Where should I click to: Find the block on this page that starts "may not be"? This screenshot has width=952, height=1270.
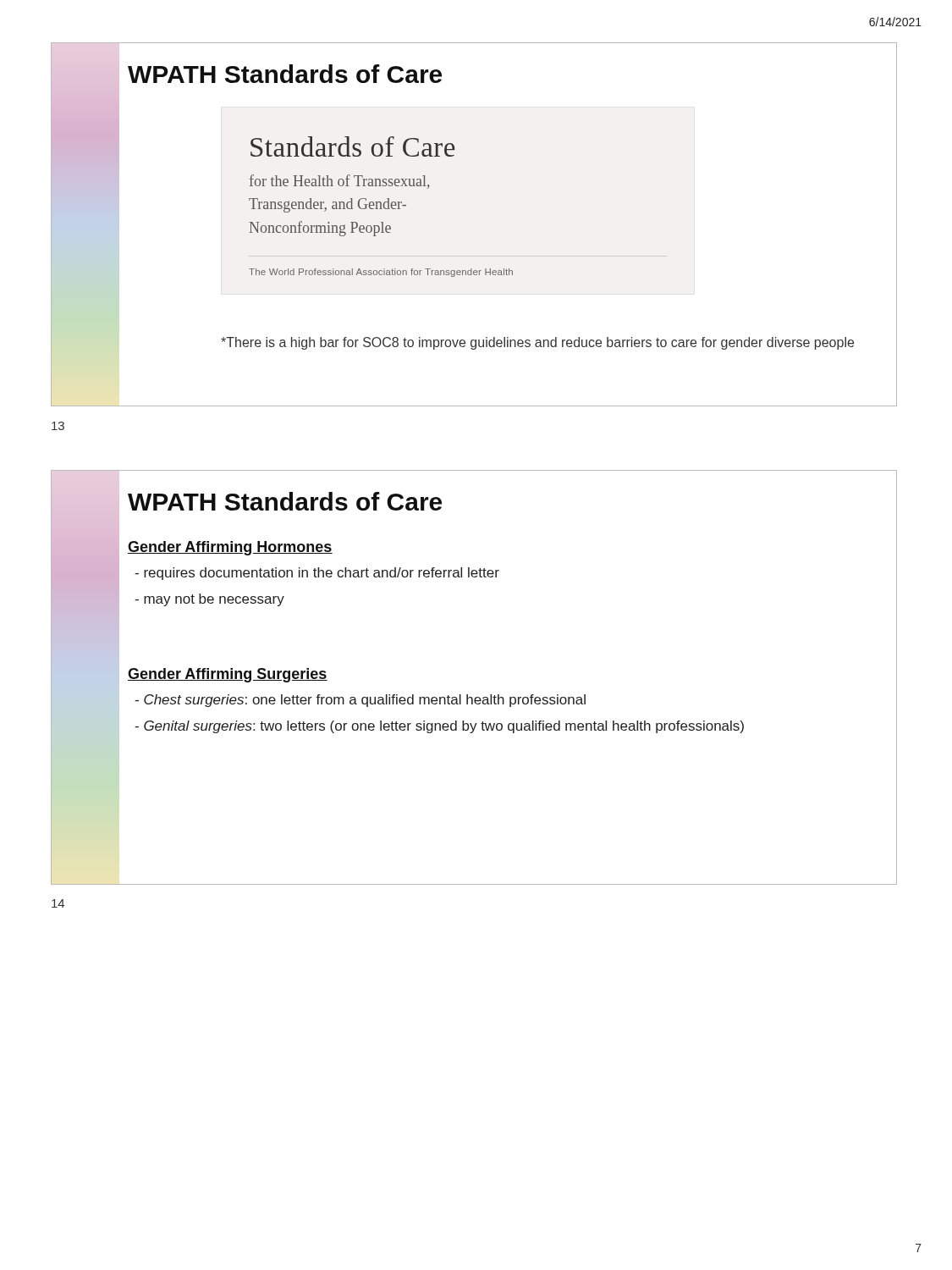(x=209, y=599)
